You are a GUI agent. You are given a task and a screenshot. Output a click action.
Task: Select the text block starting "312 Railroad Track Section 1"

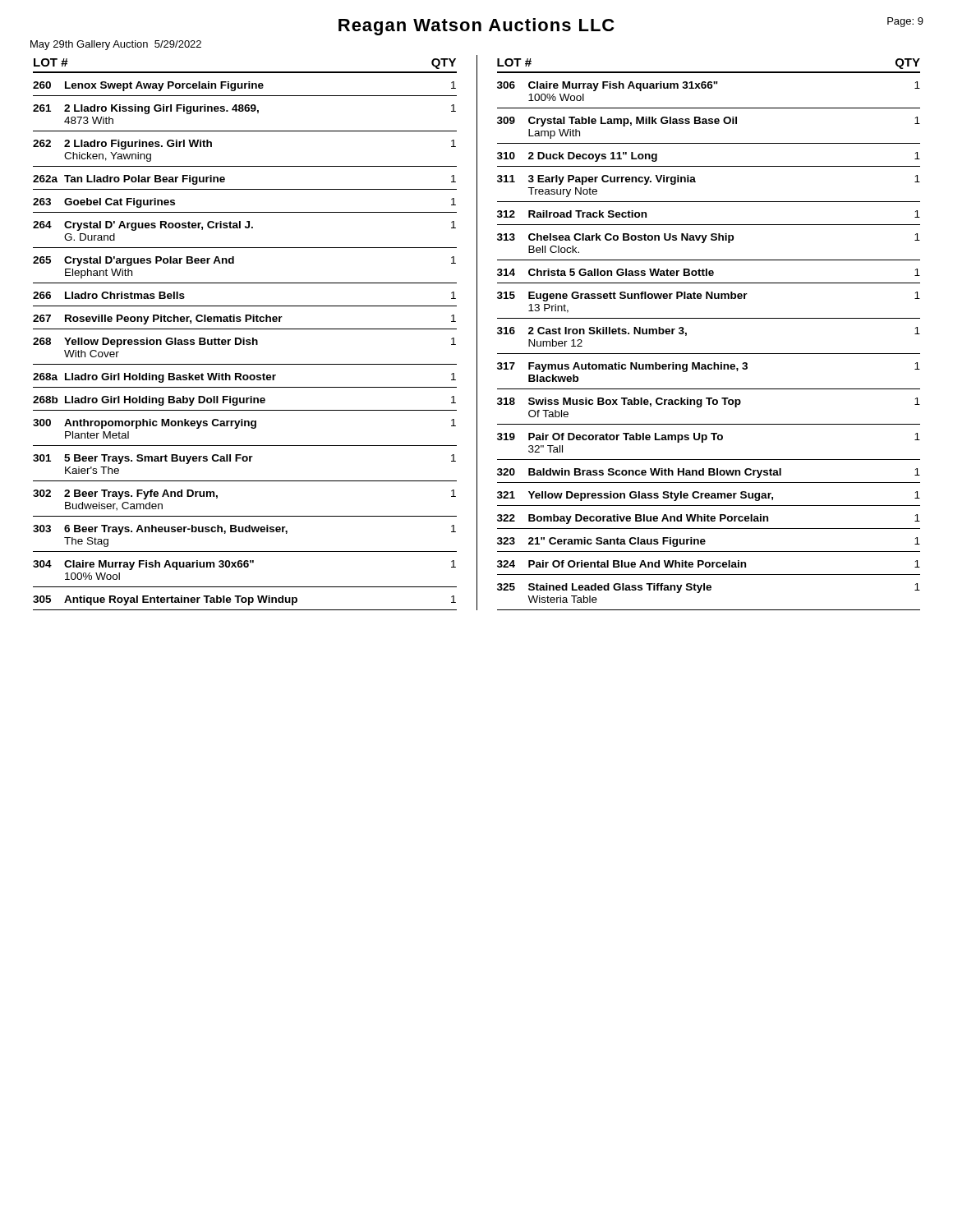coord(708,214)
